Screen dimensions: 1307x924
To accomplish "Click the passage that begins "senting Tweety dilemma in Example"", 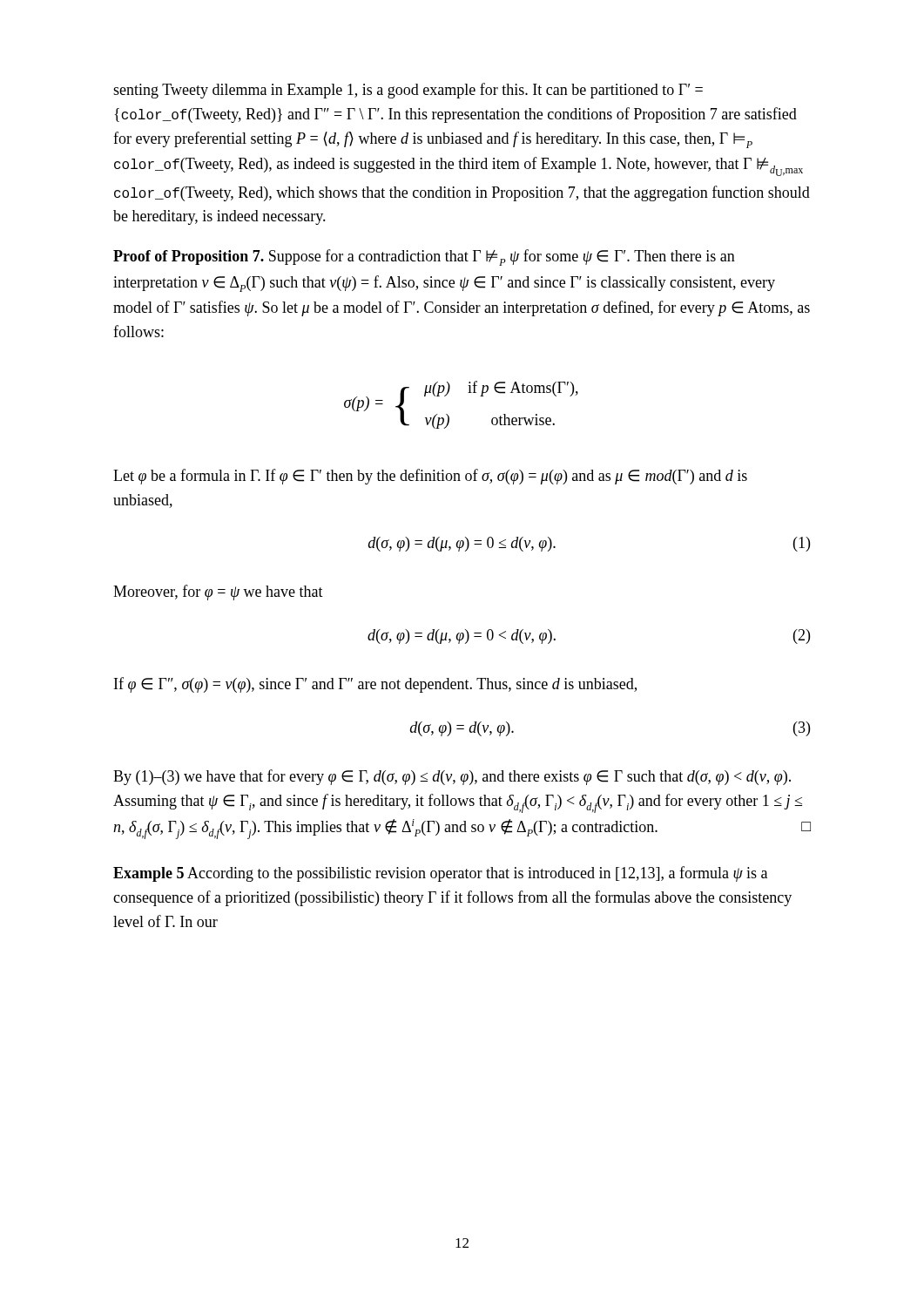I will point(461,153).
